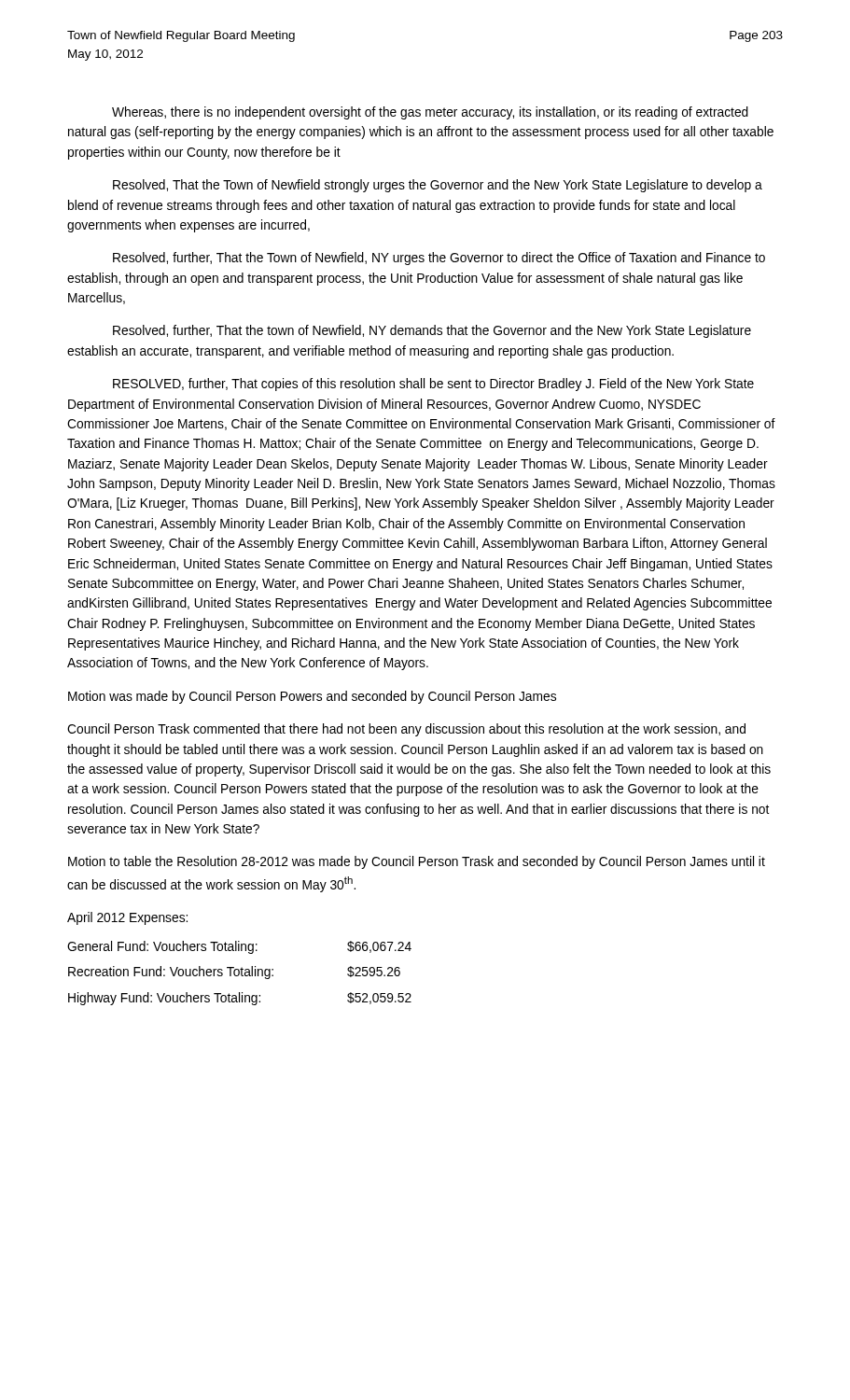The width and height of the screenshot is (850, 1400).
Task: Locate the text block containing "RESOLVED, further, That copies of this"
Action: (421, 524)
